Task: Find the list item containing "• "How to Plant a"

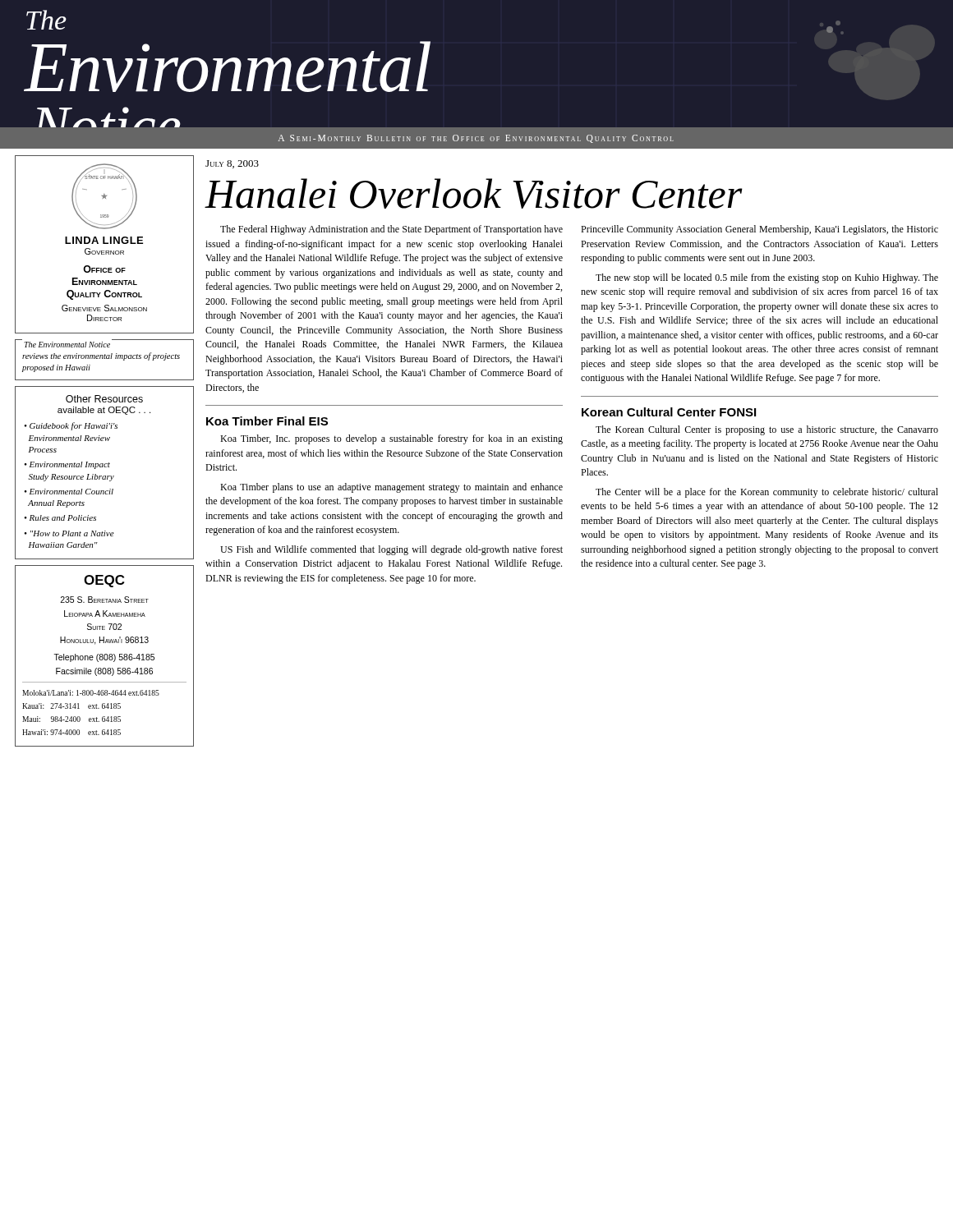Action: (x=69, y=539)
